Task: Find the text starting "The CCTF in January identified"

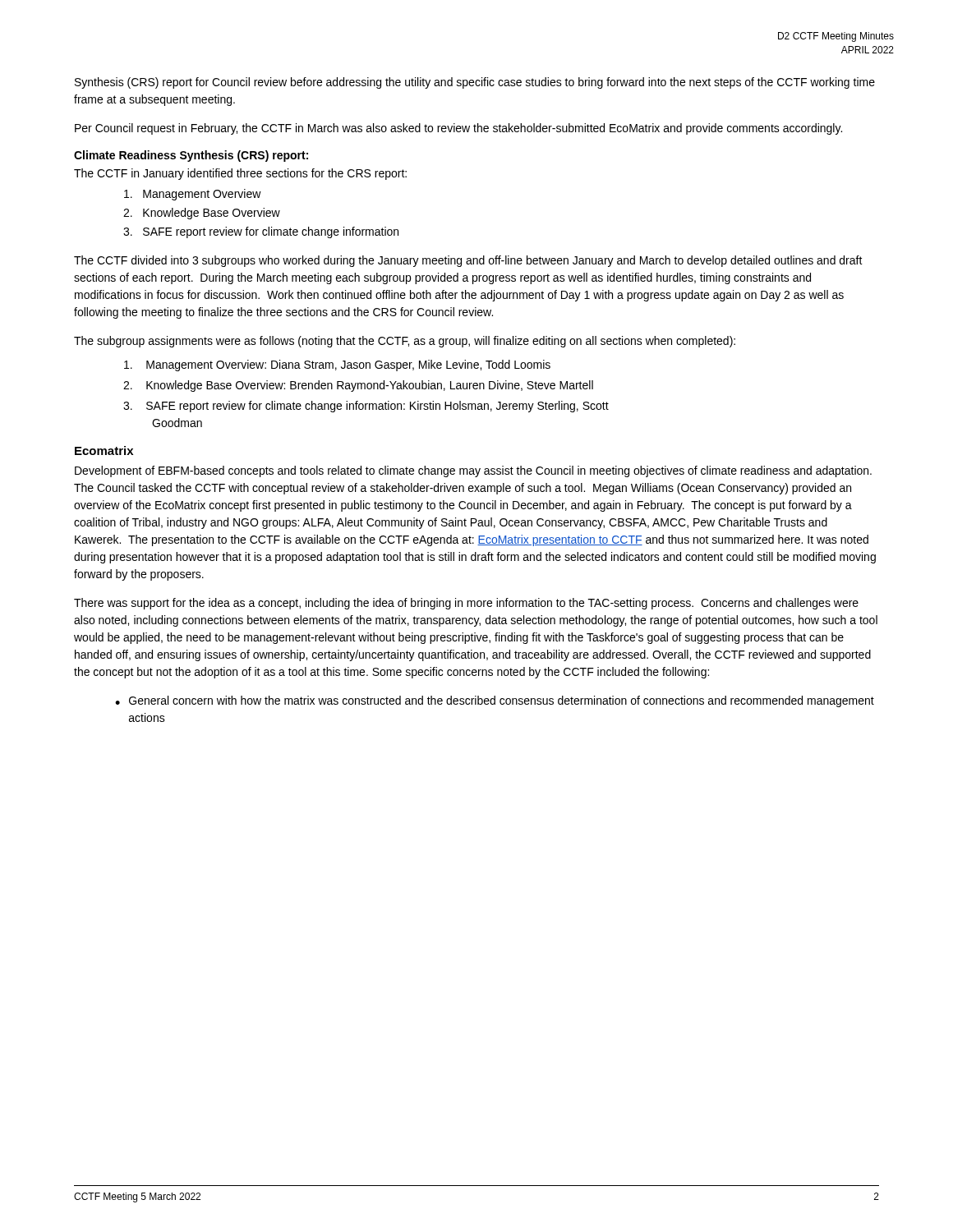Action: (x=241, y=173)
